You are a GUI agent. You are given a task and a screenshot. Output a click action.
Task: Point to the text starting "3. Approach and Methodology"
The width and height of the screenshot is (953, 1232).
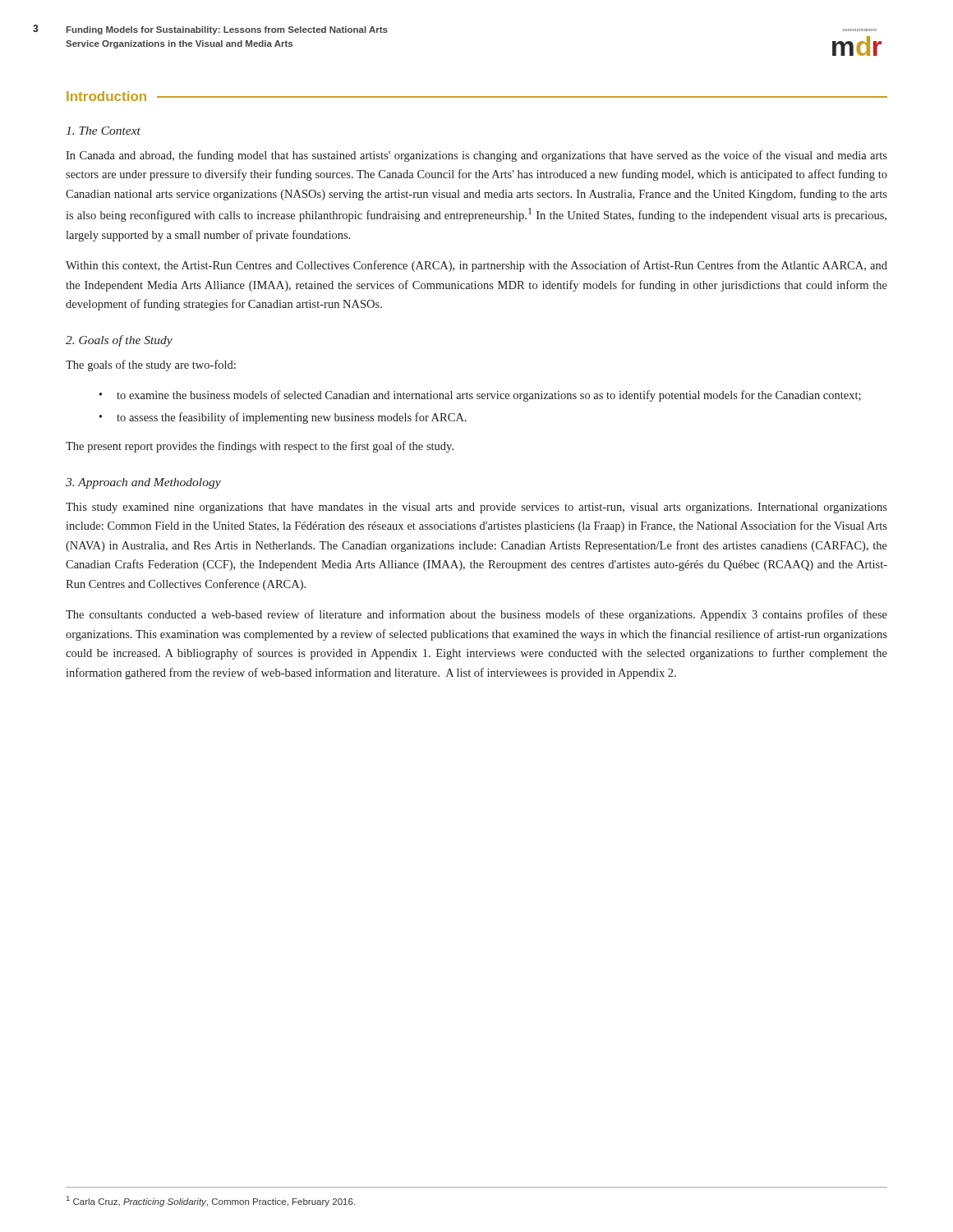coord(143,481)
